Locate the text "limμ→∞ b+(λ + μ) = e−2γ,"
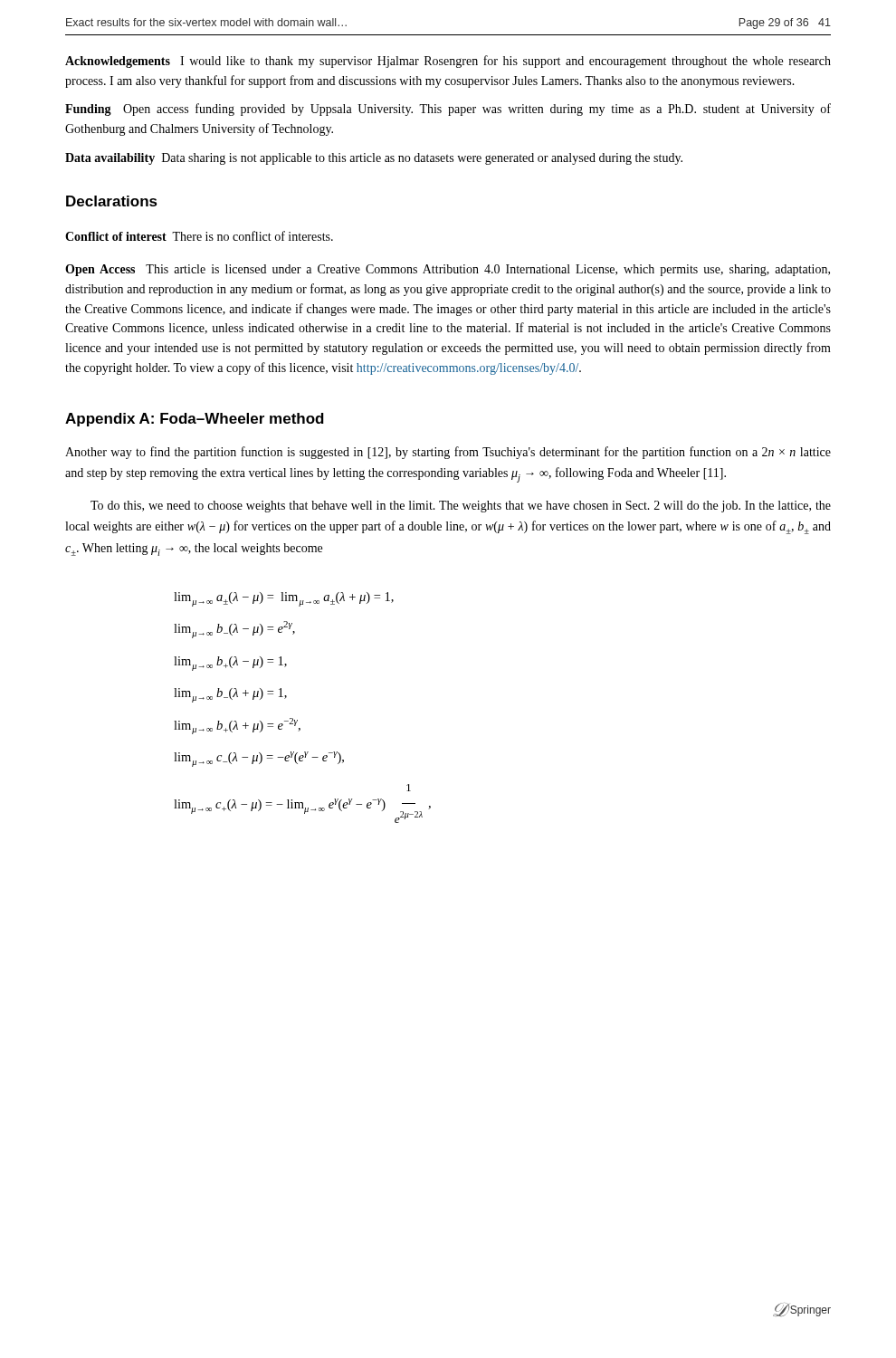Screen dimensions: 1358x896 pyautogui.click(x=237, y=726)
